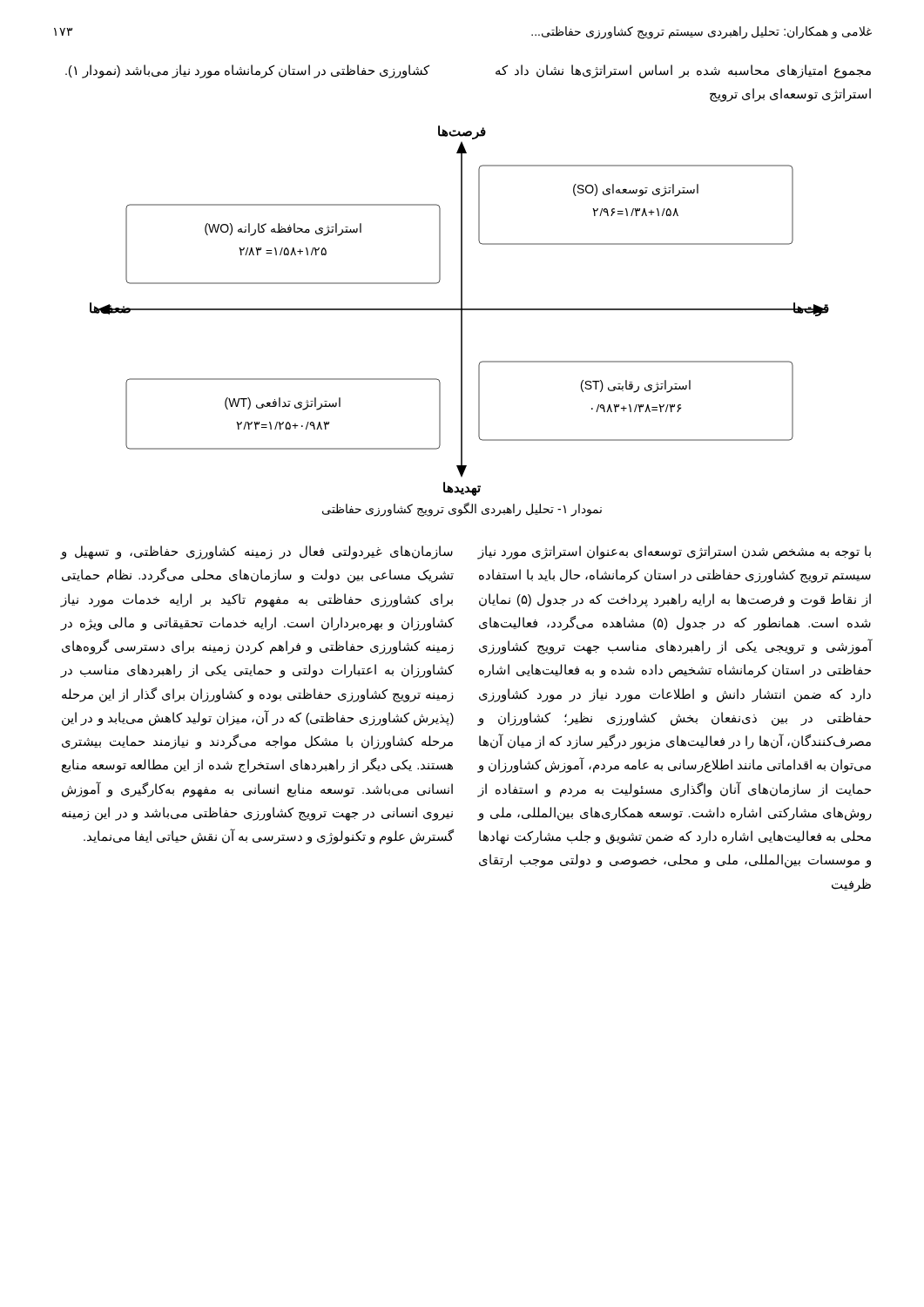The width and height of the screenshot is (924, 1307).
Task: Find a caption
Action: (x=462, y=509)
